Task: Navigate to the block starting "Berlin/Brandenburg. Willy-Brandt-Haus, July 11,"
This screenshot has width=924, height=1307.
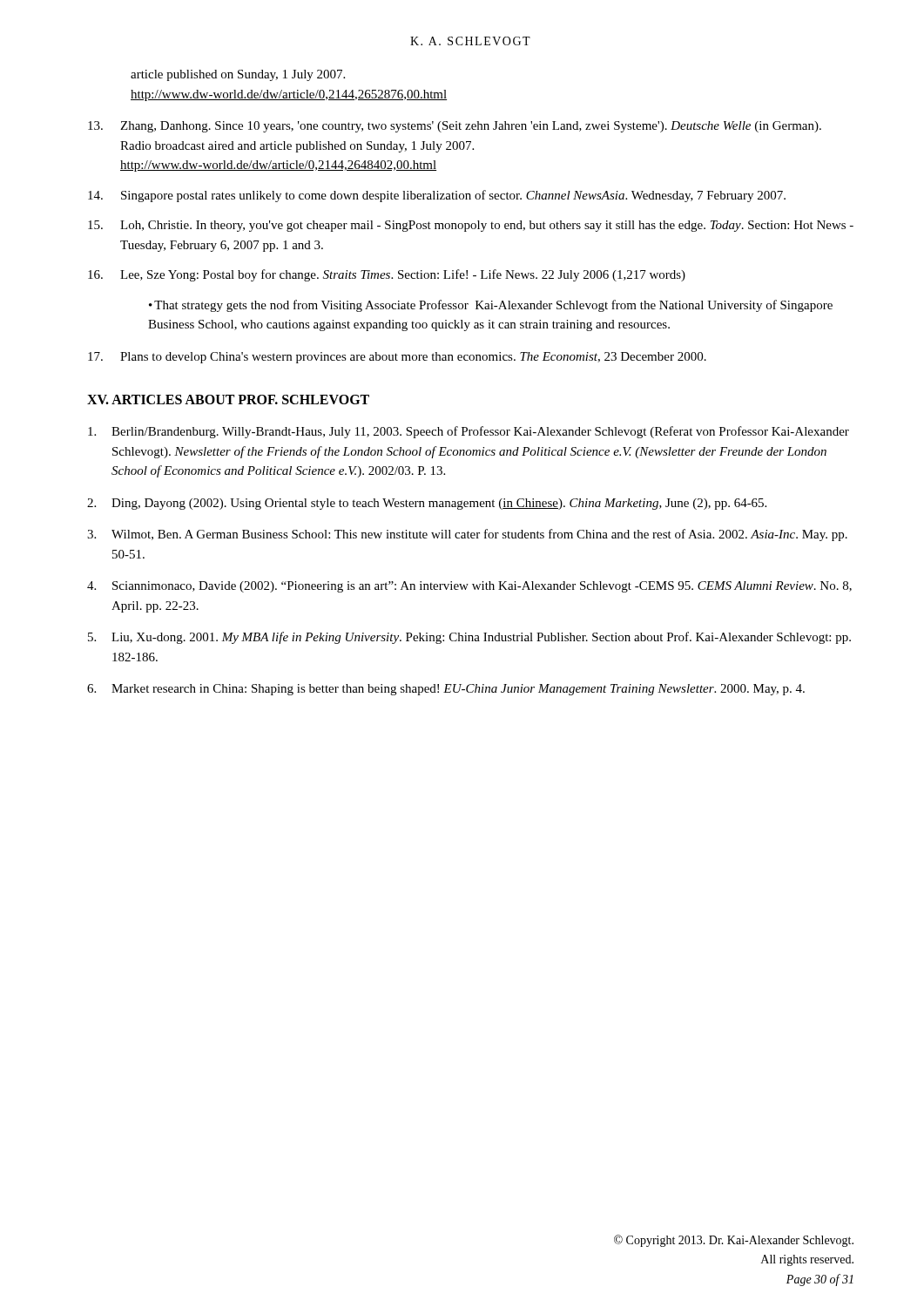Action: (471, 451)
